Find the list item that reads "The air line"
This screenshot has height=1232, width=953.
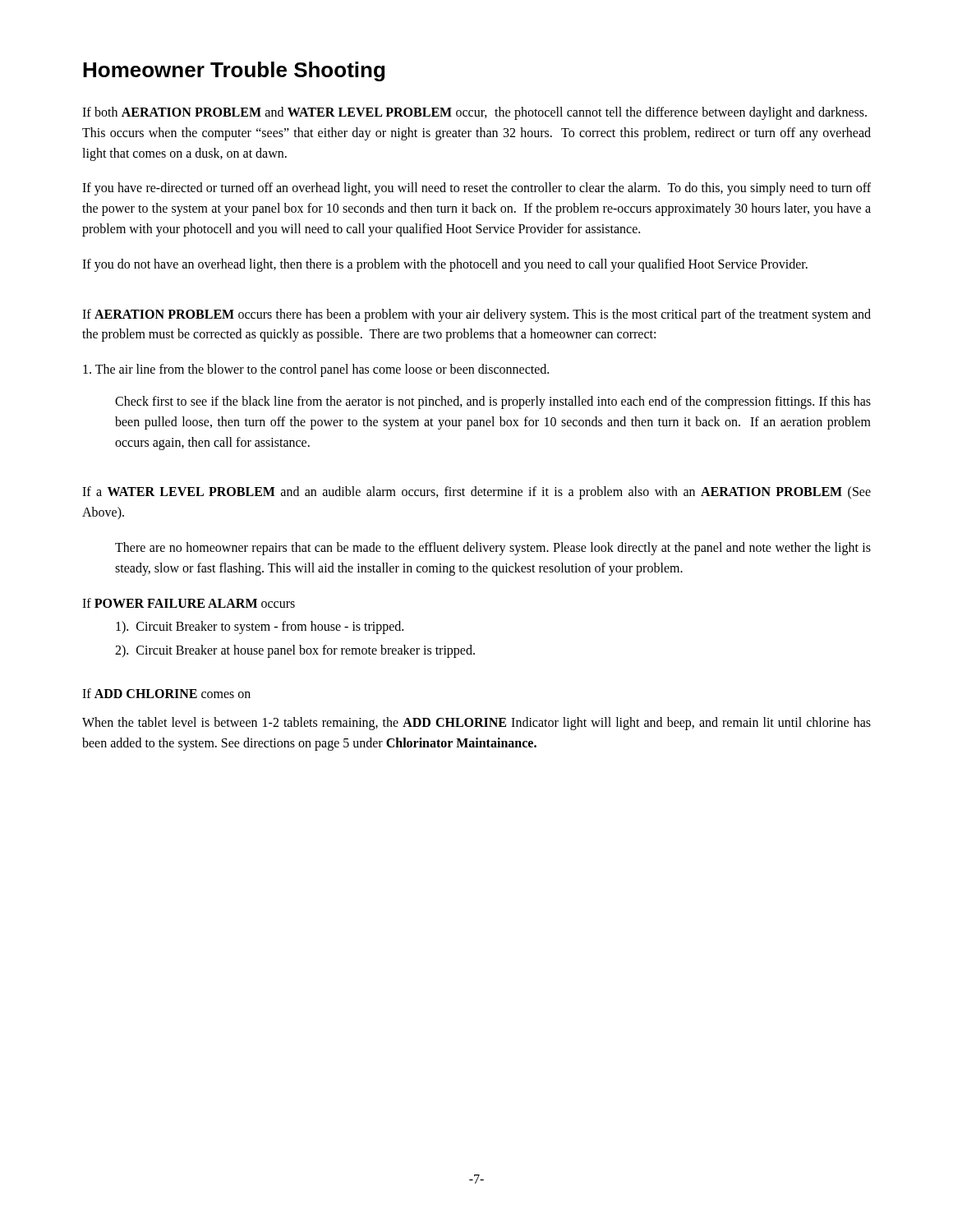(x=316, y=369)
